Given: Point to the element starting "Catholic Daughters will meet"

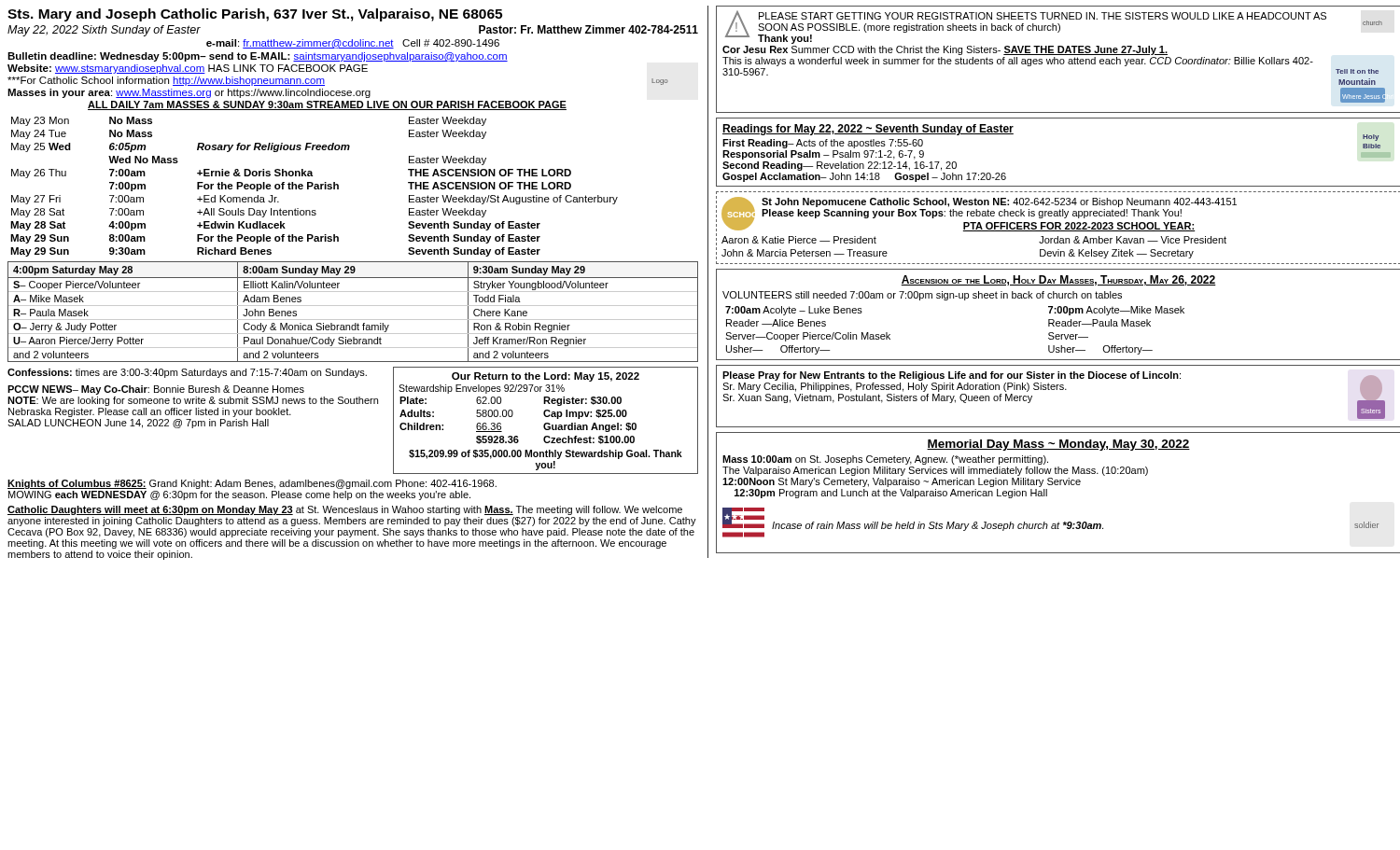Looking at the screenshot, I should pyautogui.click(x=352, y=532).
